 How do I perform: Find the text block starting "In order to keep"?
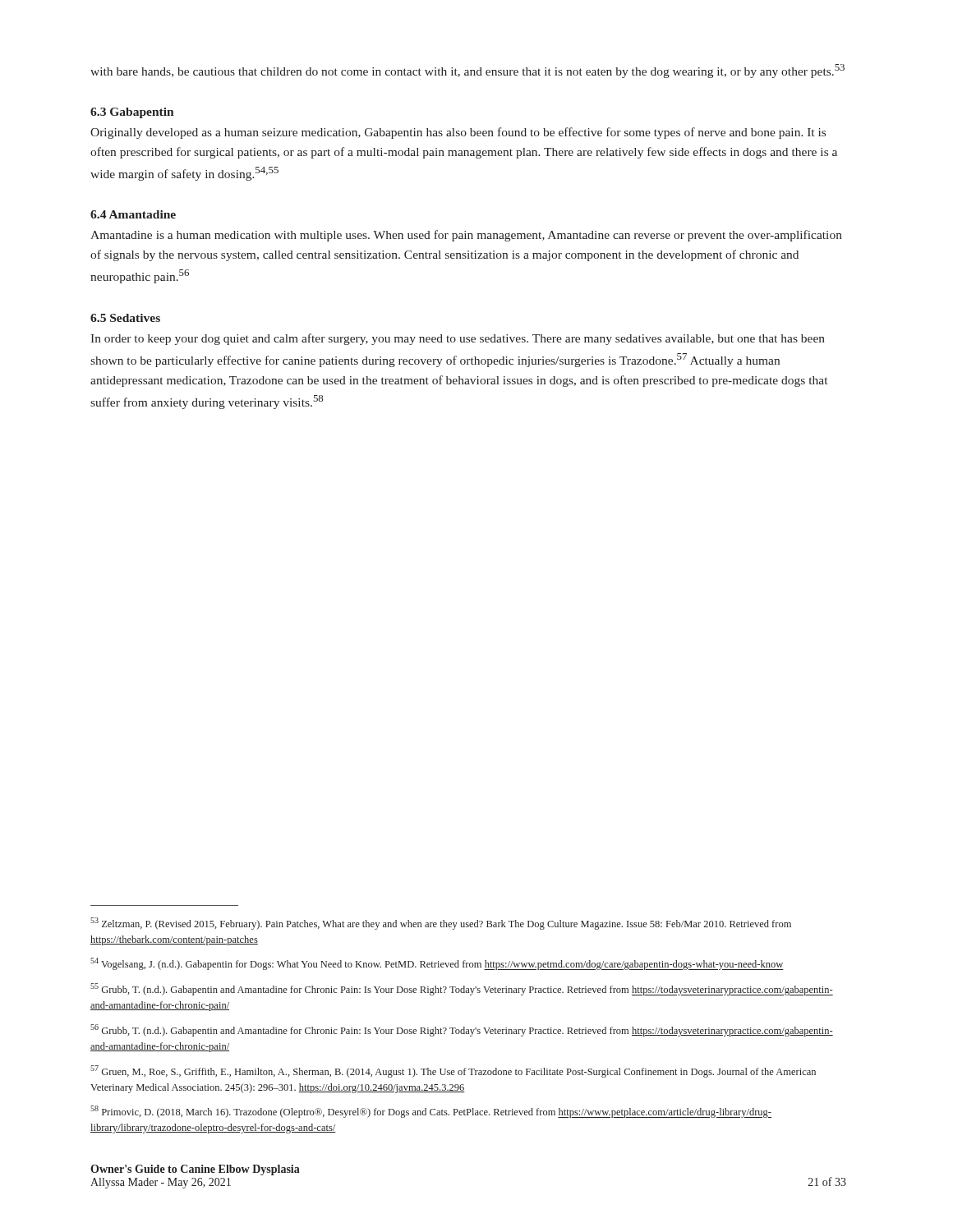(x=468, y=370)
